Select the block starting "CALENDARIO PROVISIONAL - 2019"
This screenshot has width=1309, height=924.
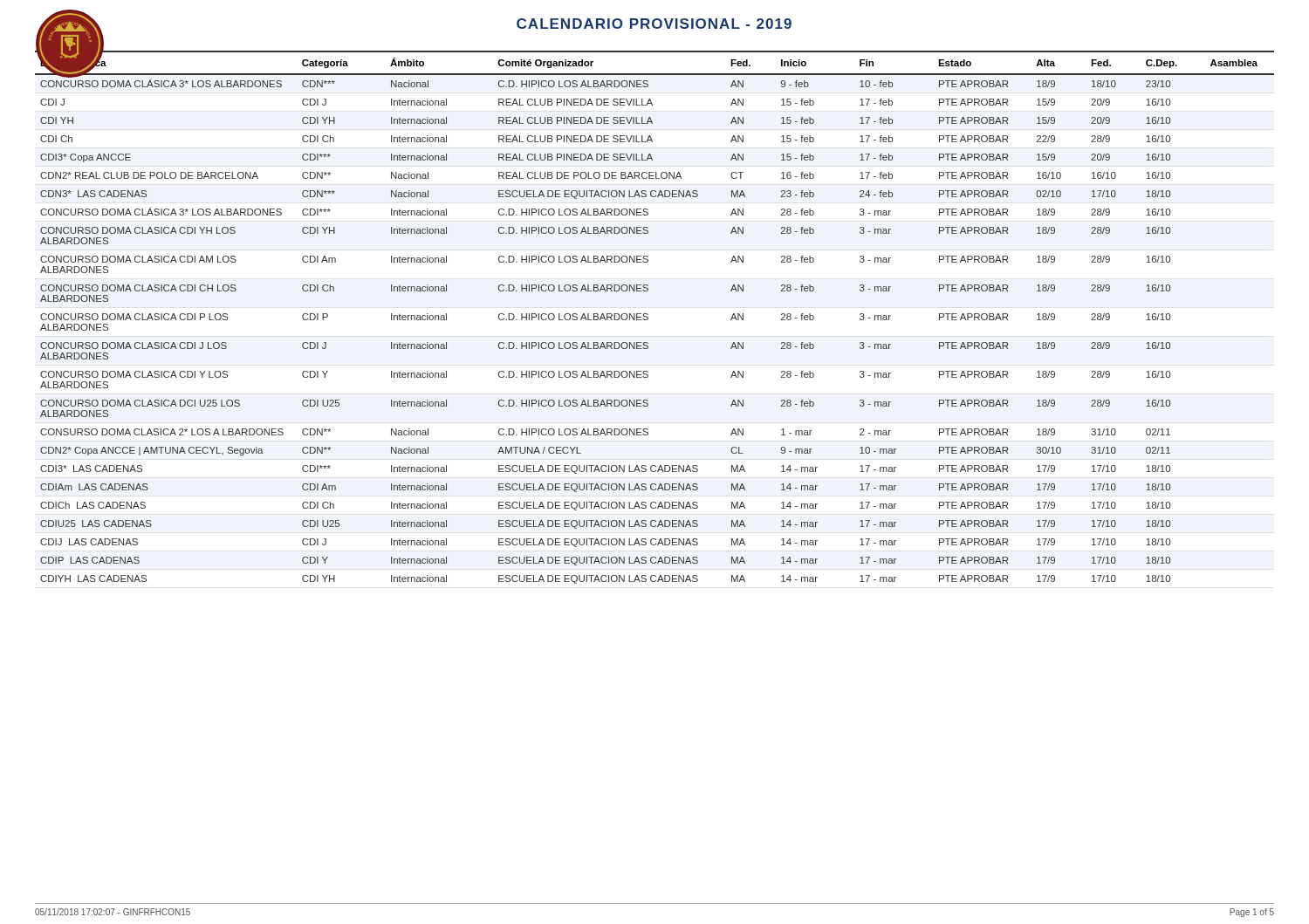tap(654, 24)
